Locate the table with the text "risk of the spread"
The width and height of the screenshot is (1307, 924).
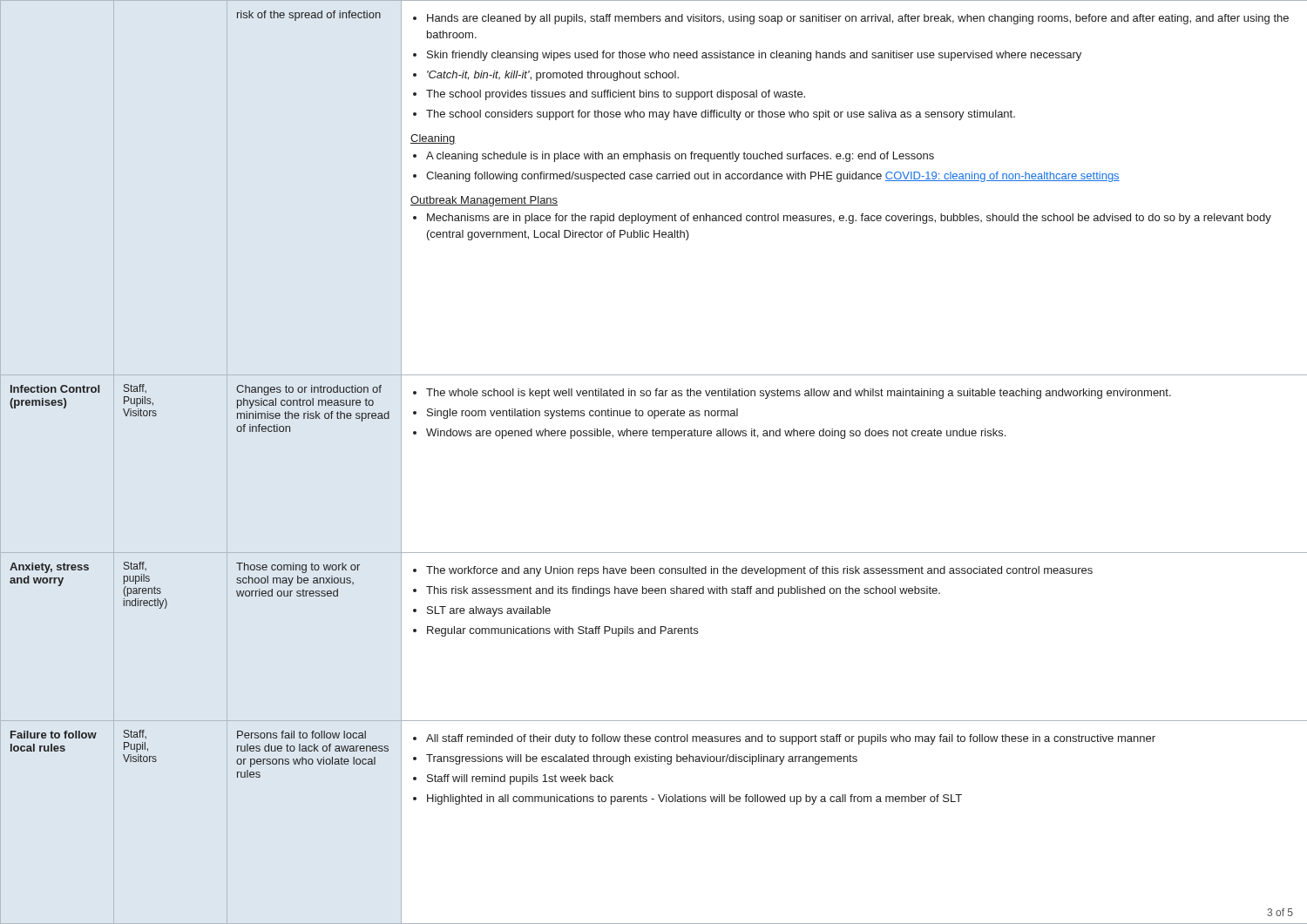(654, 462)
